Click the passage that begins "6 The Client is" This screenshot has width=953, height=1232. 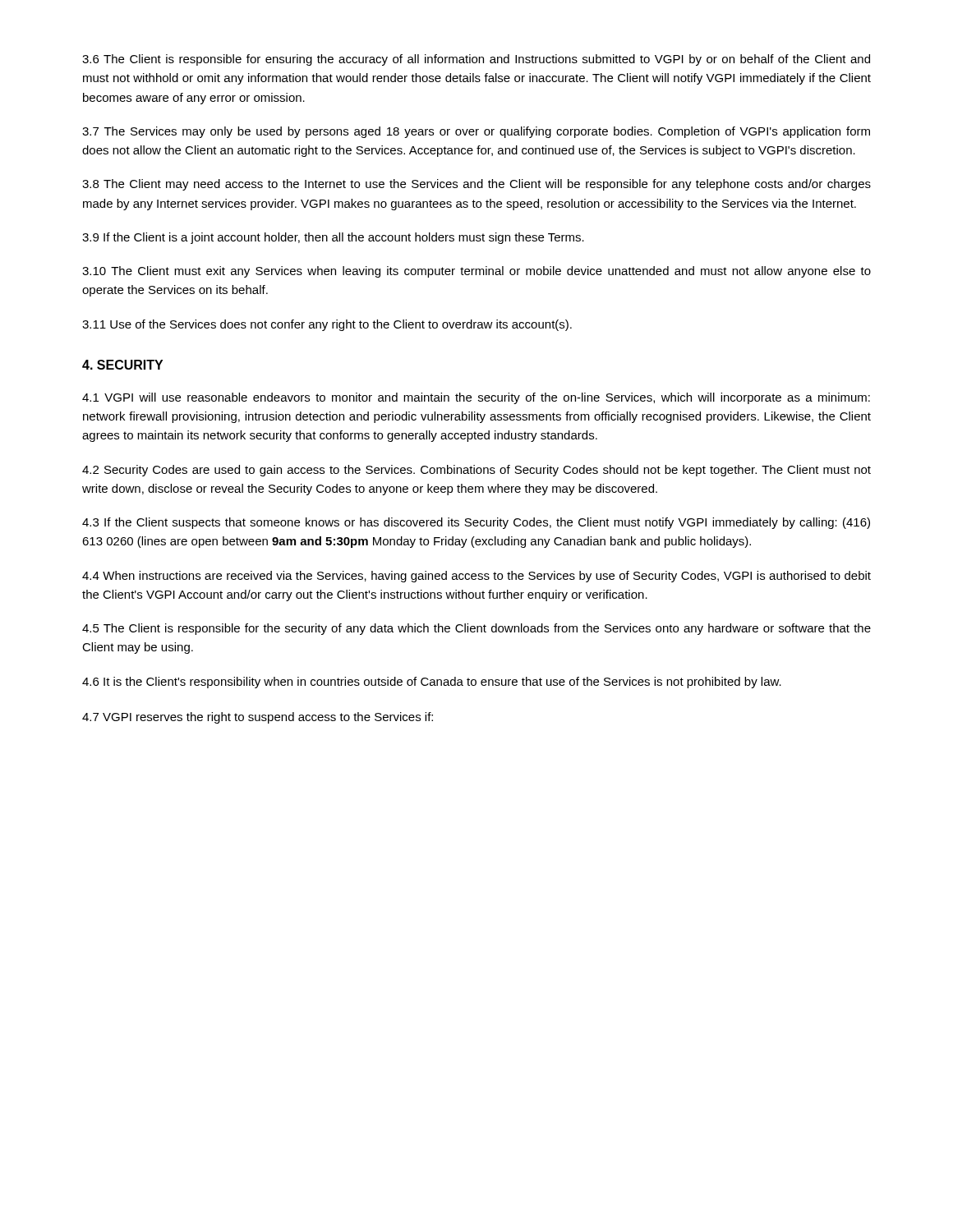coord(476,78)
